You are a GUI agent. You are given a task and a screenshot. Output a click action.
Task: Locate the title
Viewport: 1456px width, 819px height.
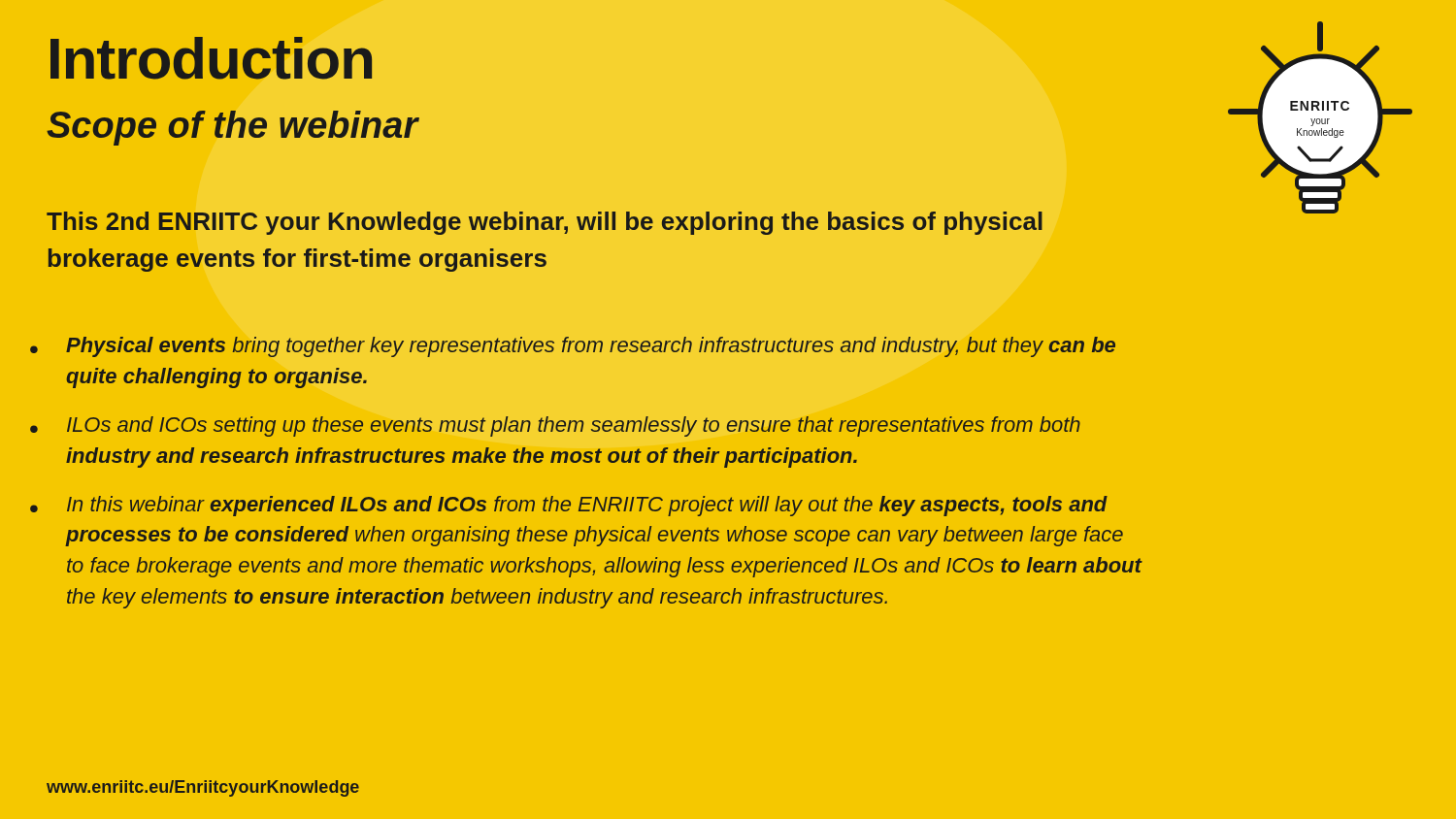coord(211,59)
